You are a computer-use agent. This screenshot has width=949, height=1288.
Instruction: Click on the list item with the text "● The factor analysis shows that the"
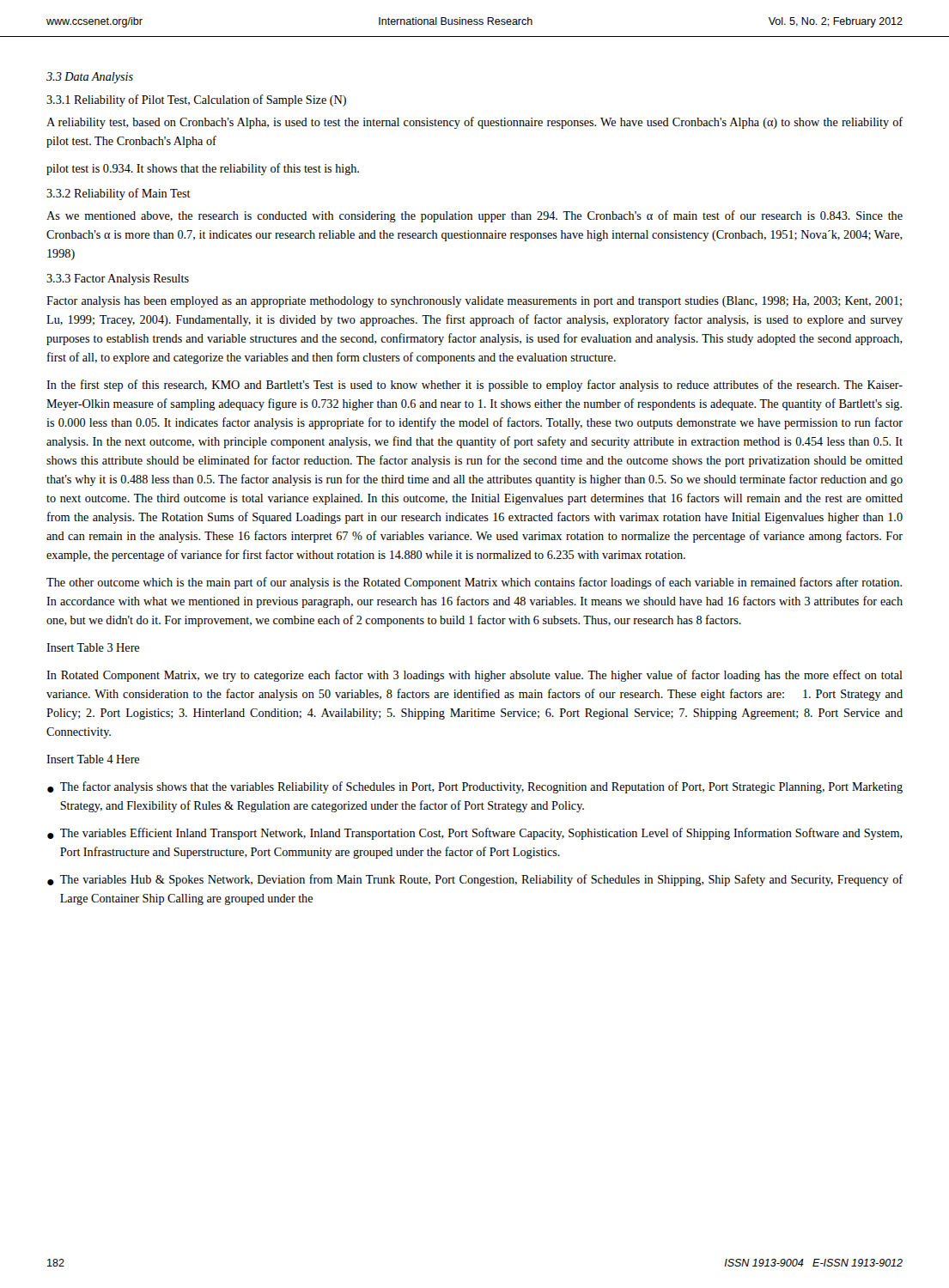pyautogui.click(x=474, y=796)
